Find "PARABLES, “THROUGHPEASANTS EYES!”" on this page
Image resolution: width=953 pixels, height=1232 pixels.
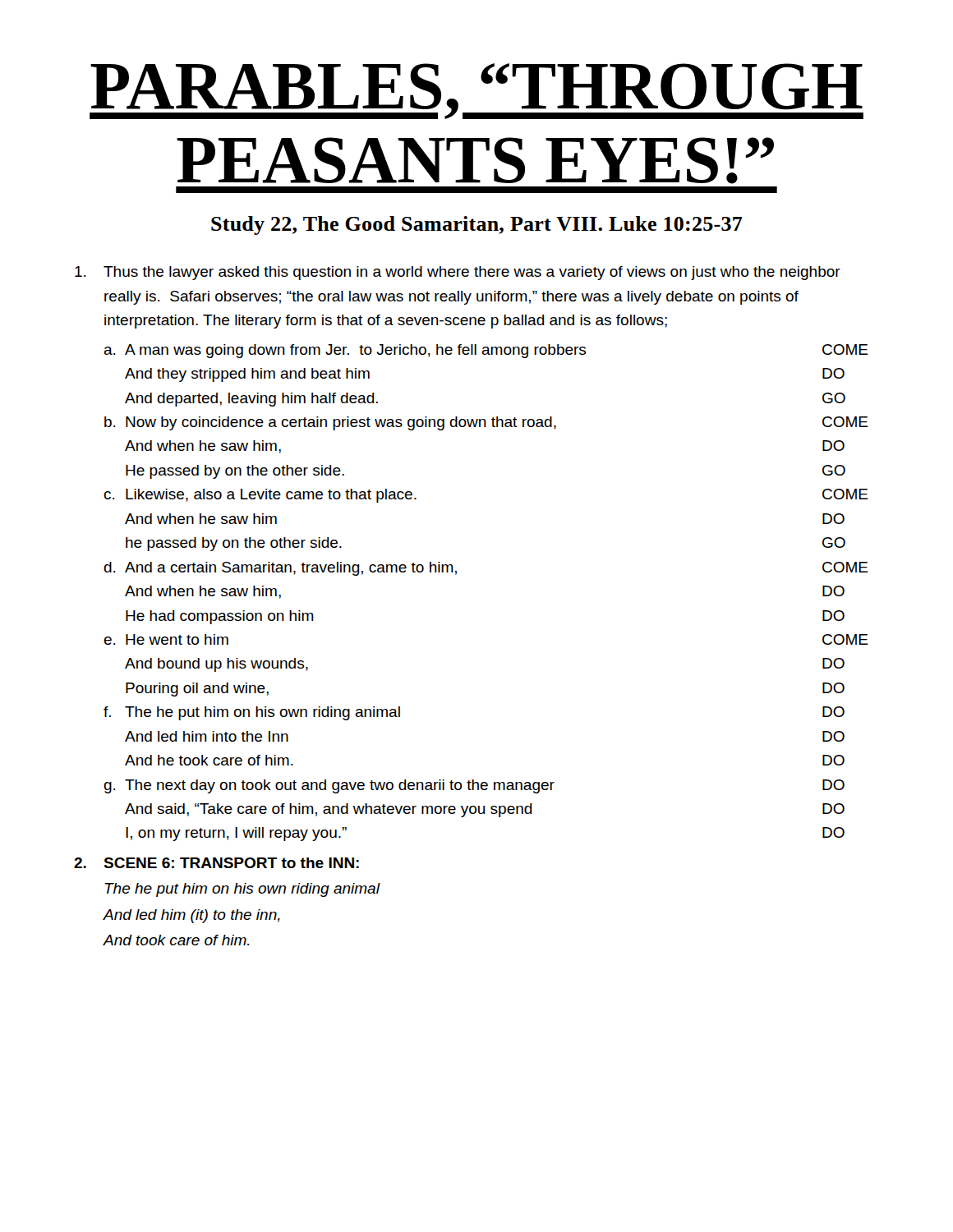pyautogui.click(x=476, y=123)
